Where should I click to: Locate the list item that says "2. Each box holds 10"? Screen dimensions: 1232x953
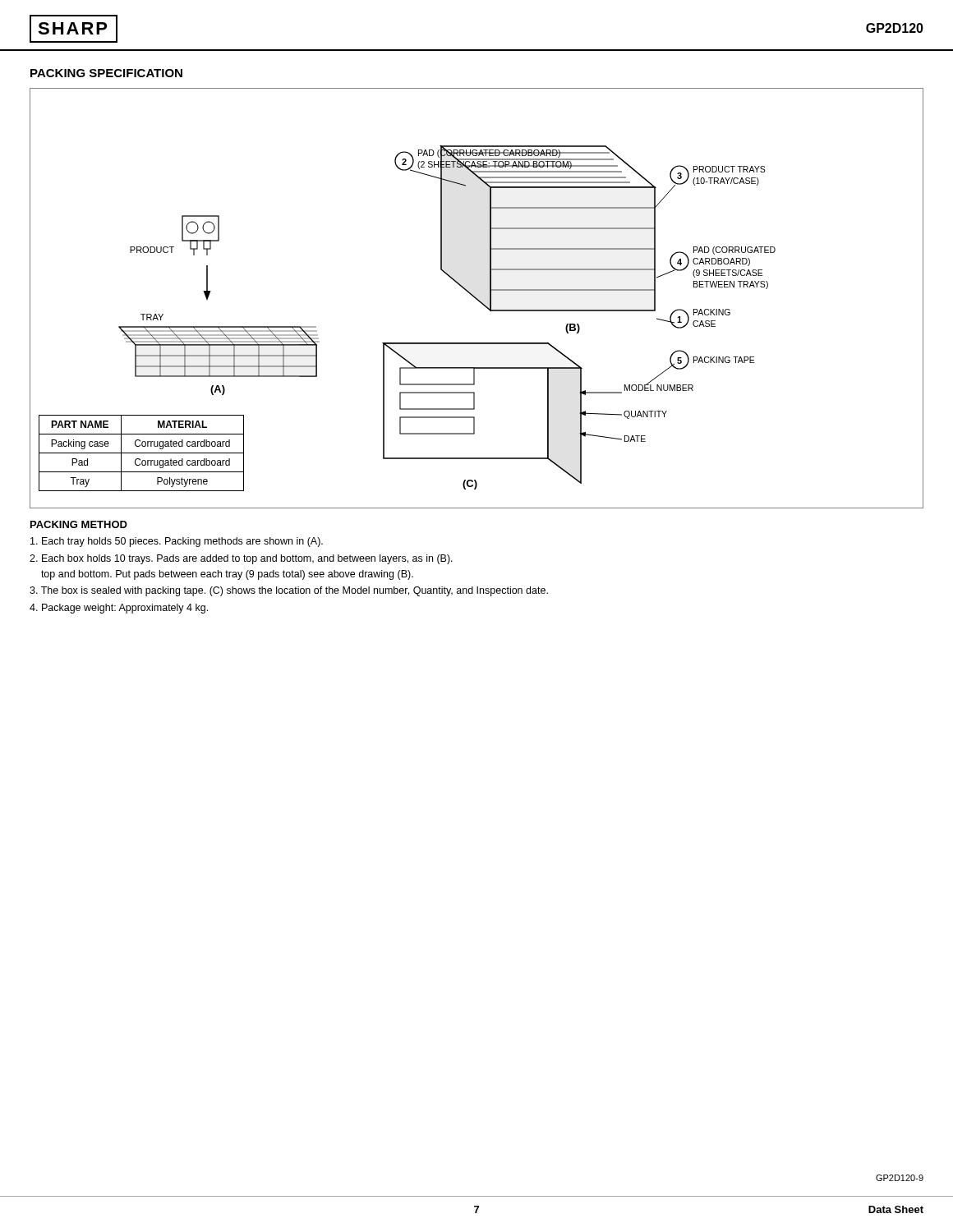click(241, 559)
